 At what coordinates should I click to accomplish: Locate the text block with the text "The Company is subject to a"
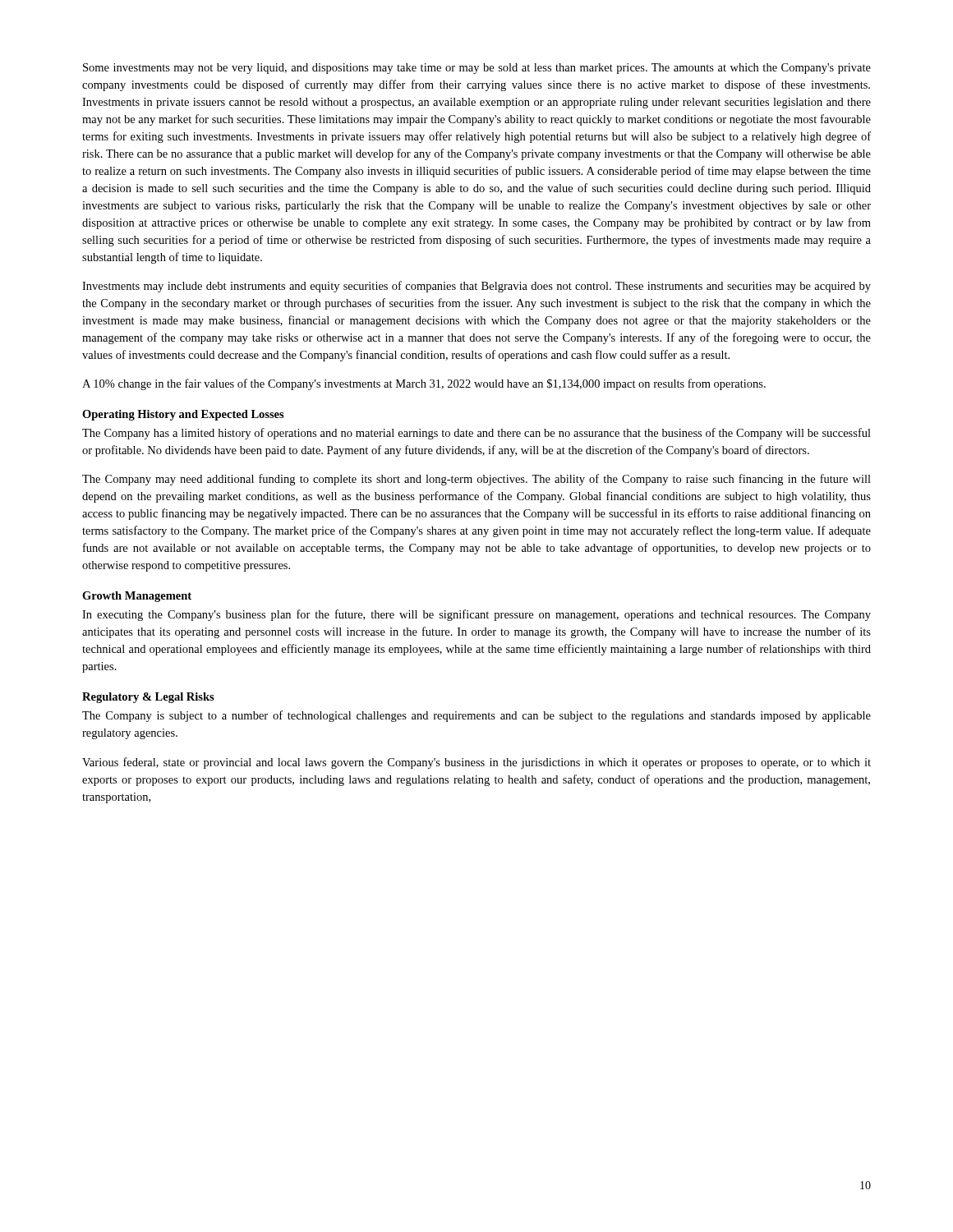[x=476, y=724]
